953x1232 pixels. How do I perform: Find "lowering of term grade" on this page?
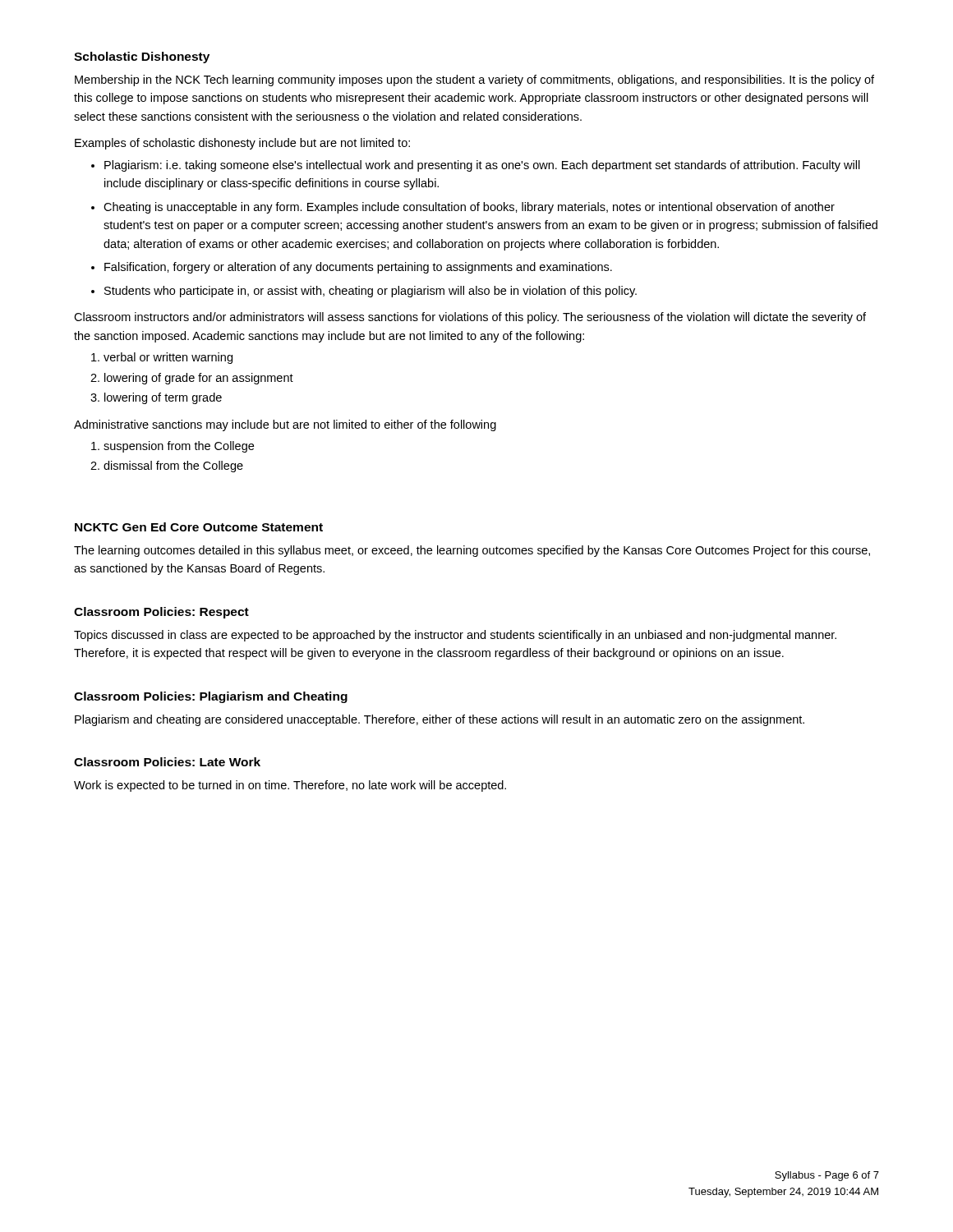[x=163, y=398]
